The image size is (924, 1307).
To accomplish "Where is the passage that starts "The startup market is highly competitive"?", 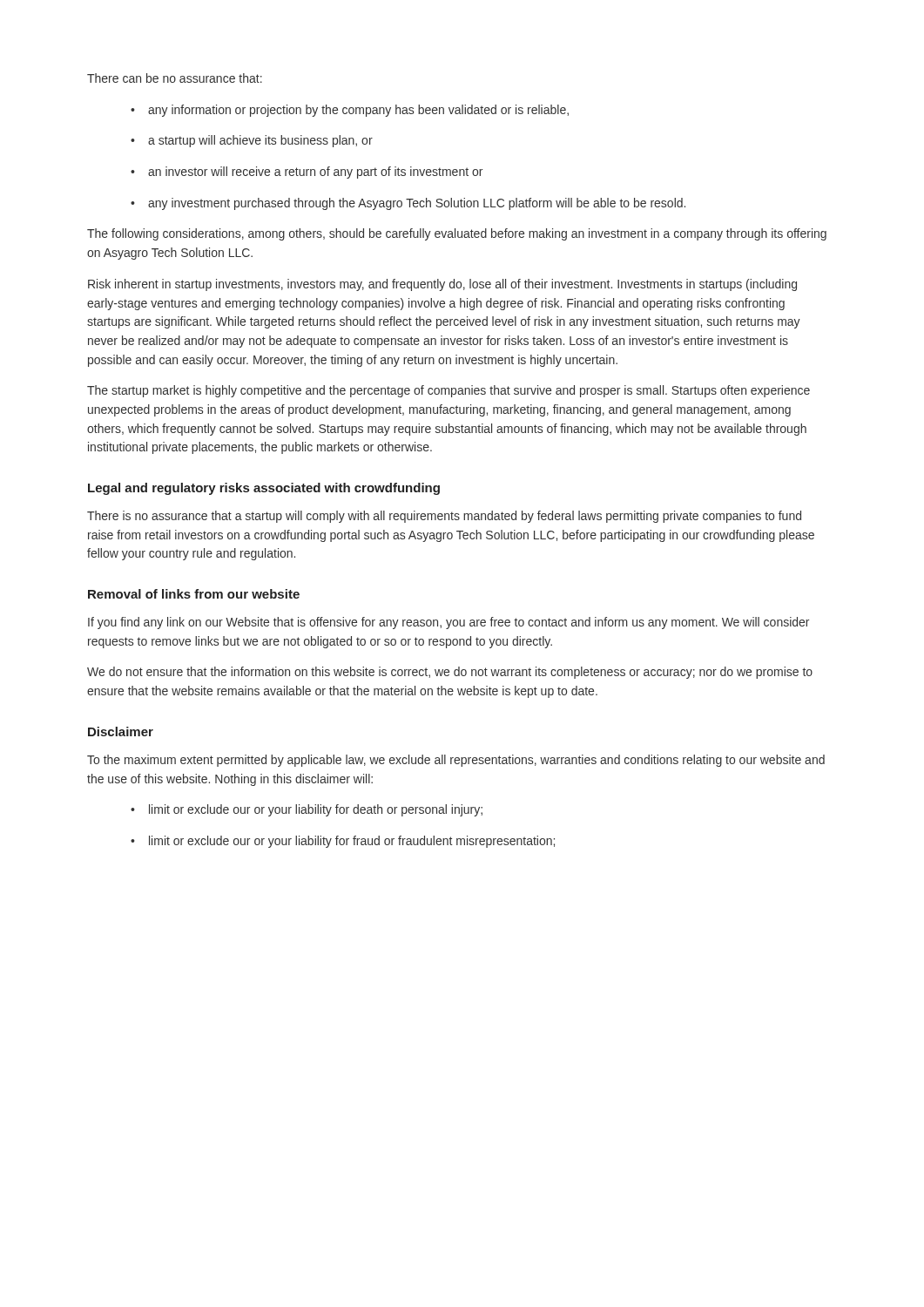I will pyautogui.click(x=449, y=419).
